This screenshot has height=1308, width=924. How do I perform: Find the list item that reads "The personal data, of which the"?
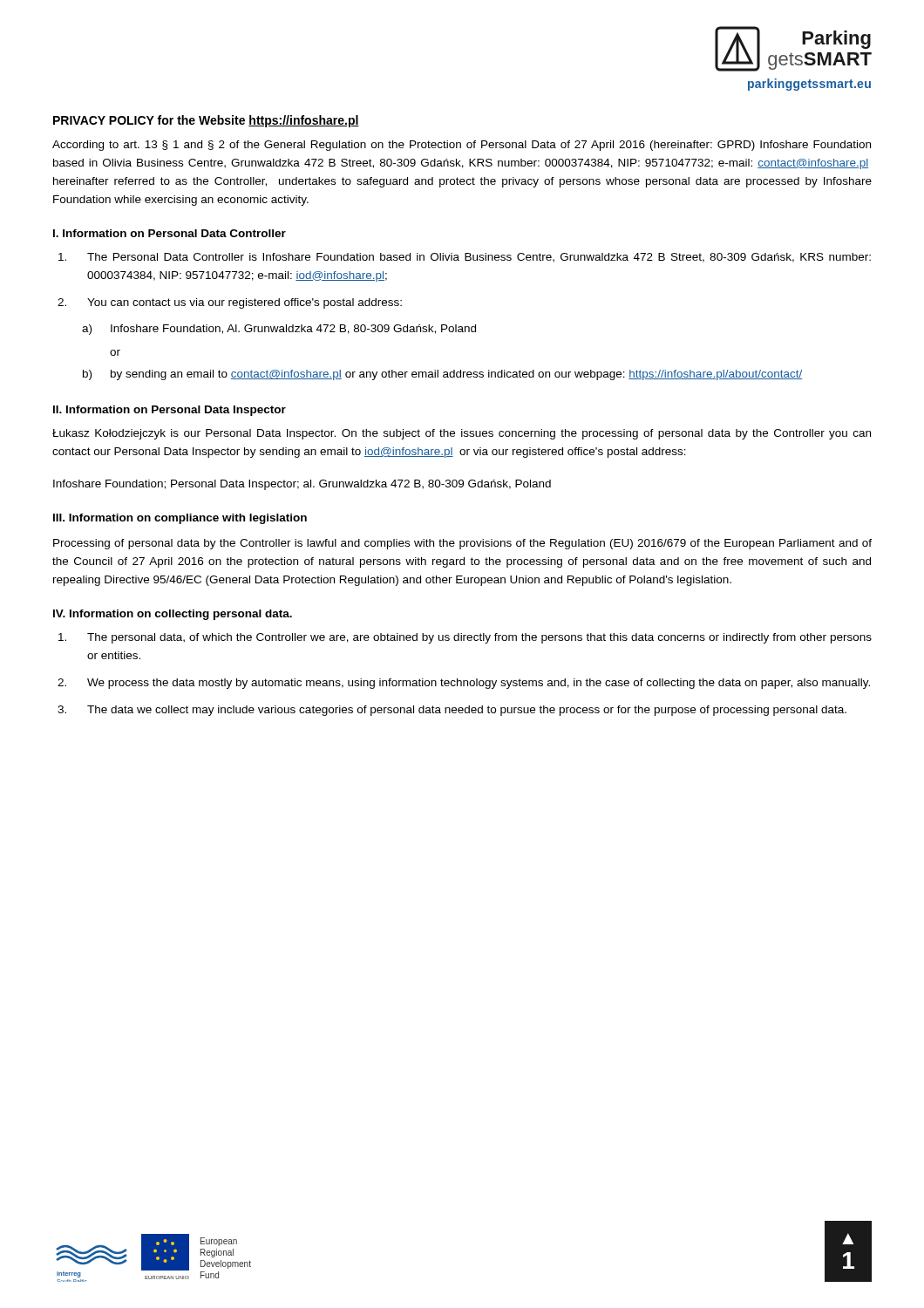(x=462, y=647)
